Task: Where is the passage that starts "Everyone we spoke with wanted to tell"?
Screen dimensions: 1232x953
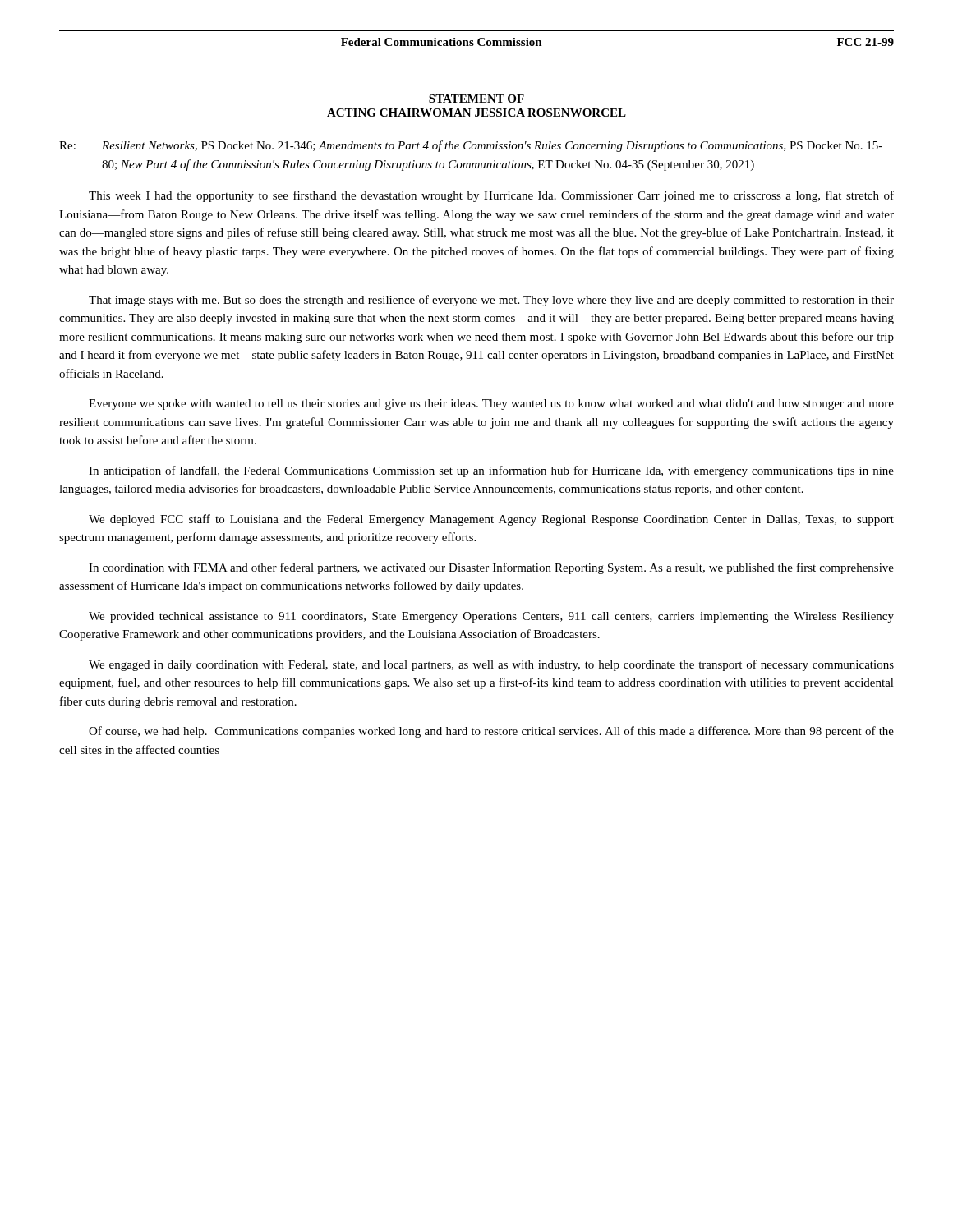Action: (476, 422)
